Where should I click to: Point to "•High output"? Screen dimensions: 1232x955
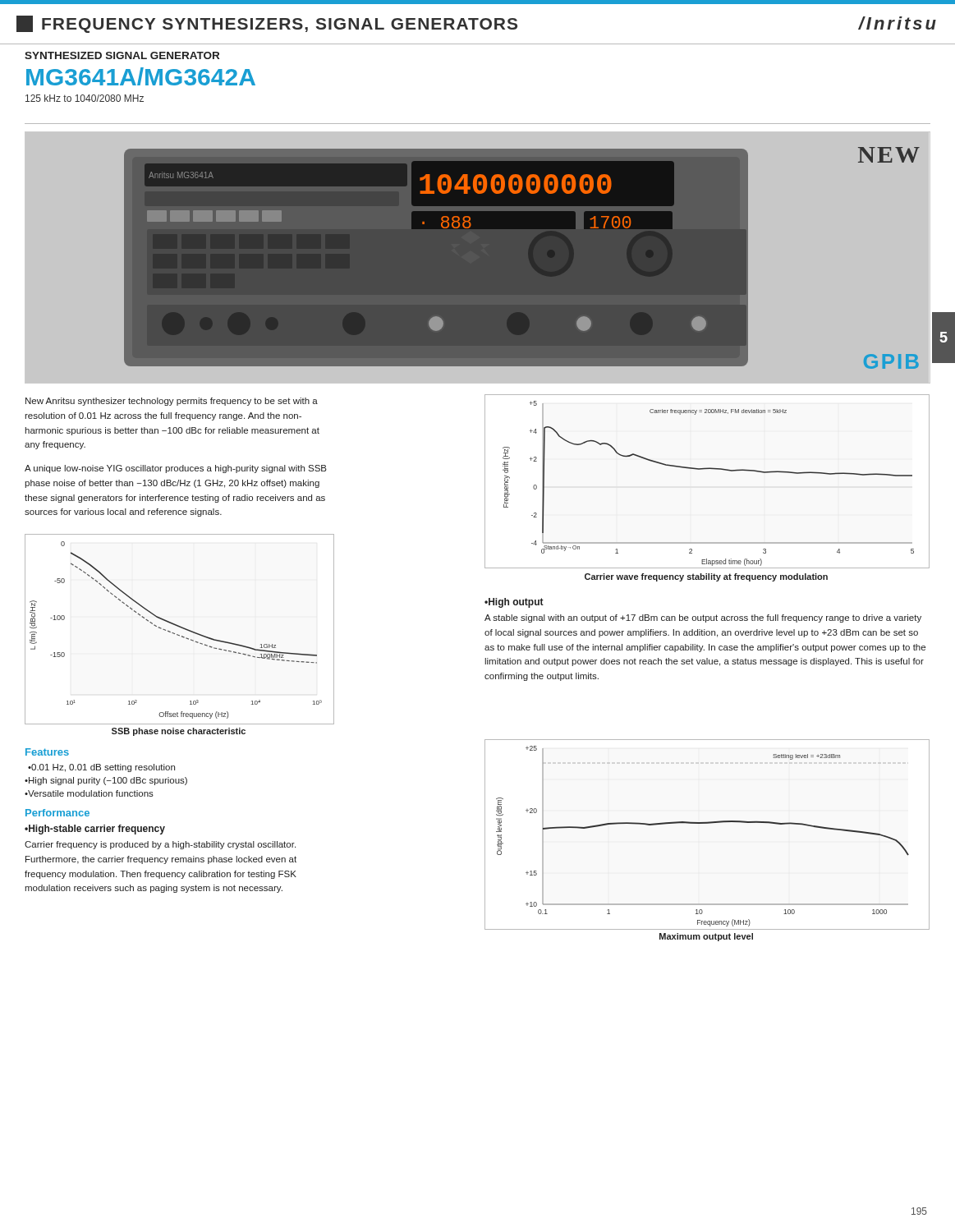coord(514,602)
